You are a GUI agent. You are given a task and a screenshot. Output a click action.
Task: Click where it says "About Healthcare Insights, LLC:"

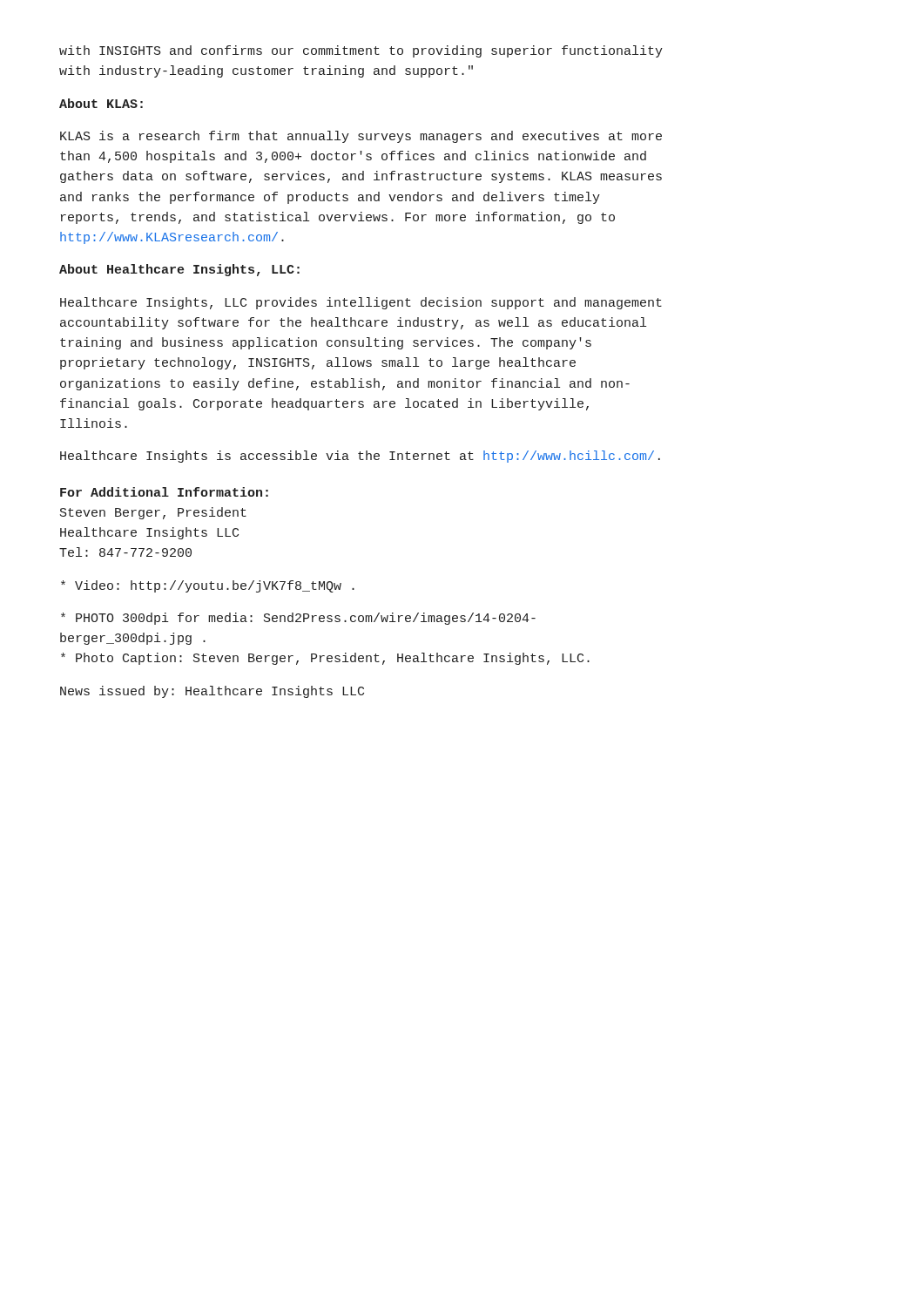181,271
